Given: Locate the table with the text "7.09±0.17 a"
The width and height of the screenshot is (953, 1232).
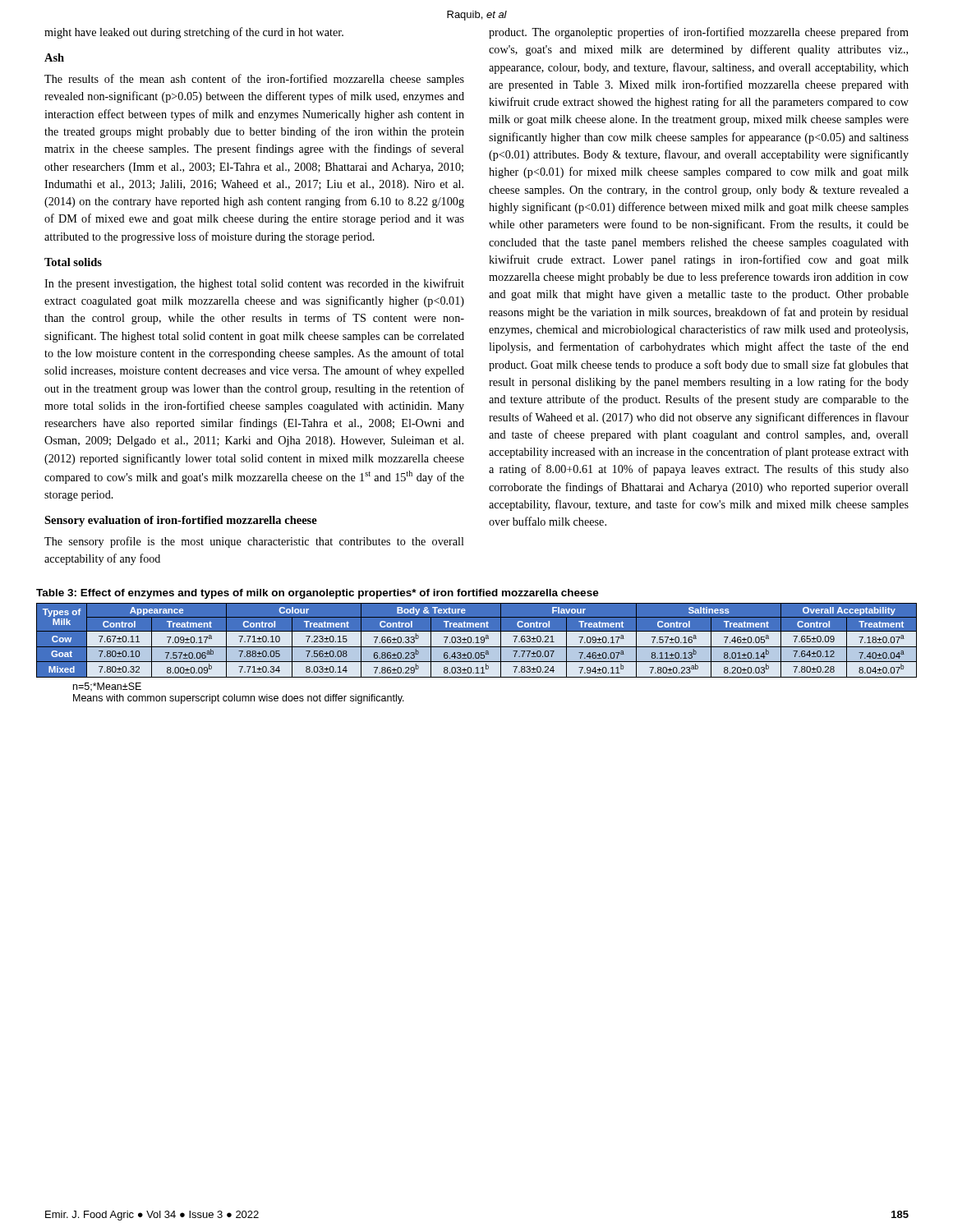Looking at the screenshot, I should (x=476, y=640).
